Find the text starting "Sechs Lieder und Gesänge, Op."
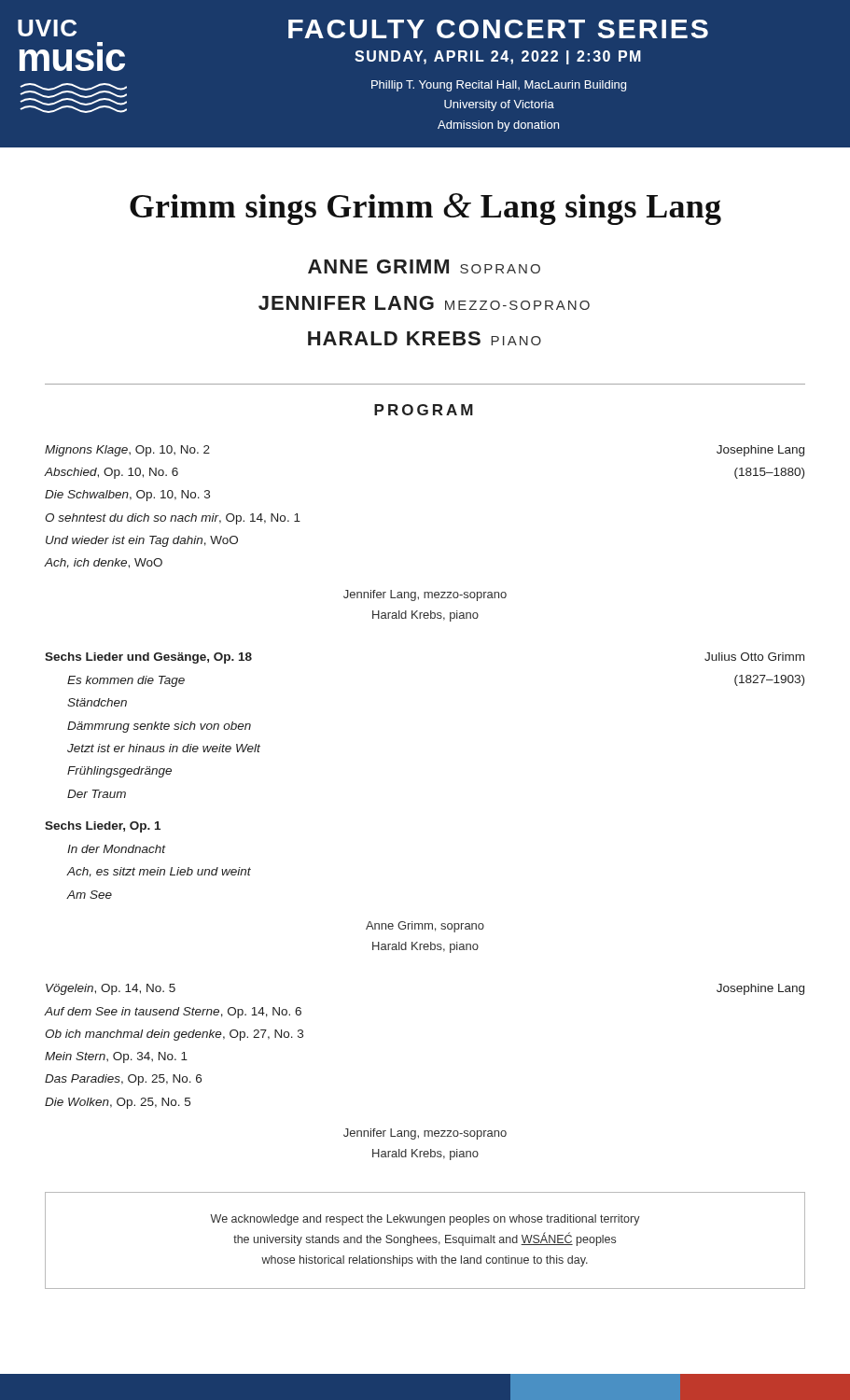Viewport: 850px width, 1400px height. (x=148, y=658)
